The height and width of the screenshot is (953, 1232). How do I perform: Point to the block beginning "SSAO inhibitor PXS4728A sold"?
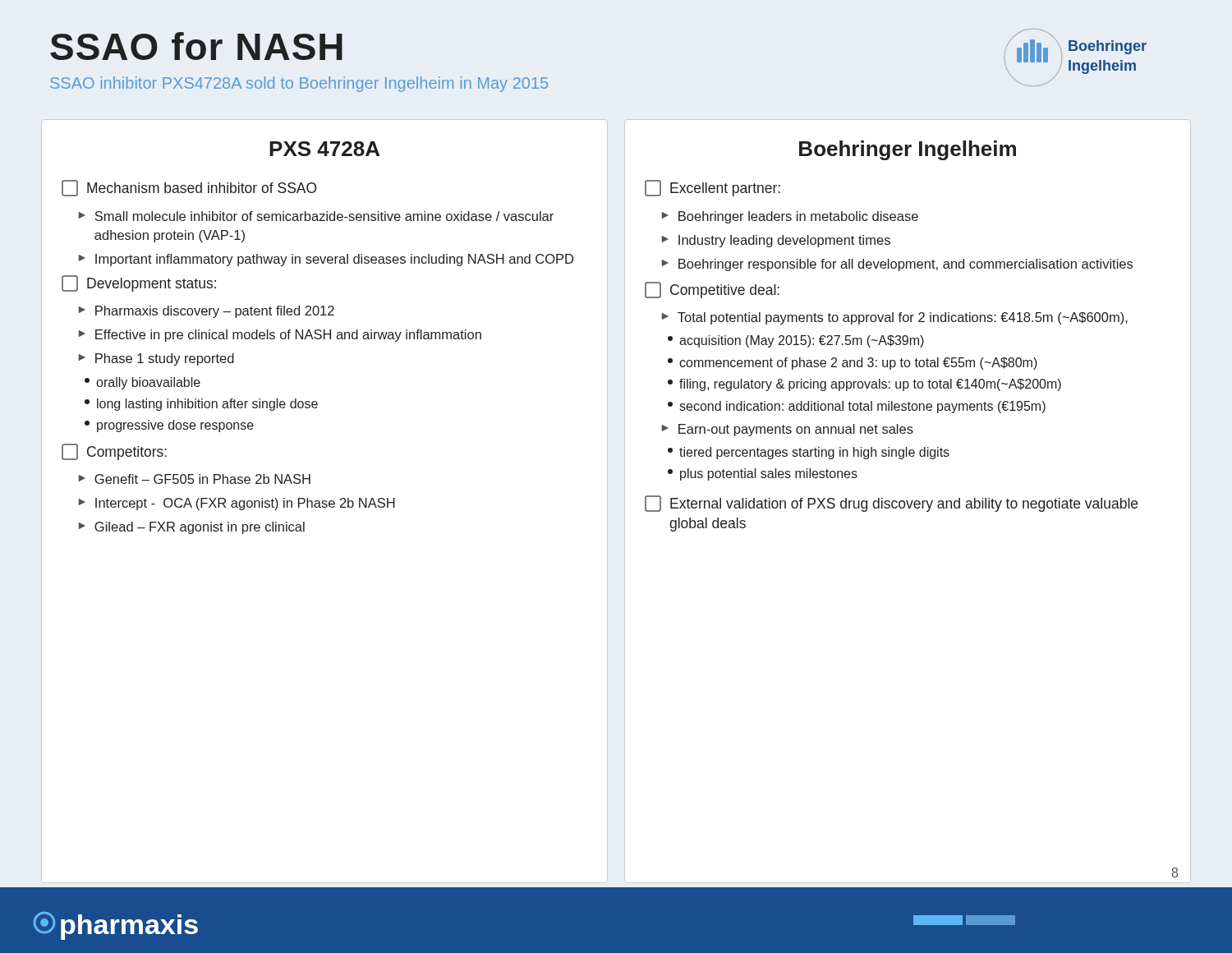(x=299, y=83)
